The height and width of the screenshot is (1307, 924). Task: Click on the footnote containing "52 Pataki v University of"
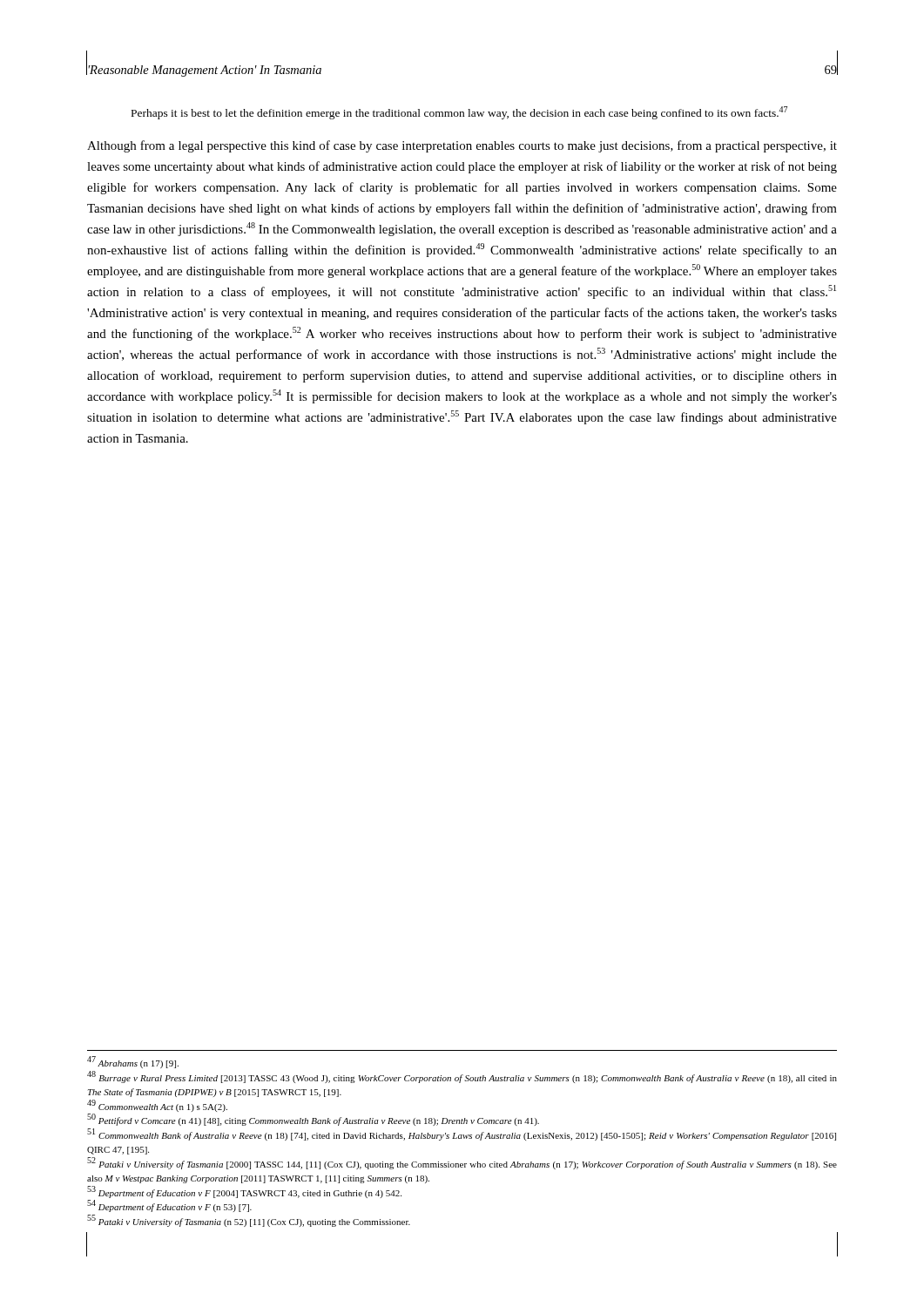462,1170
